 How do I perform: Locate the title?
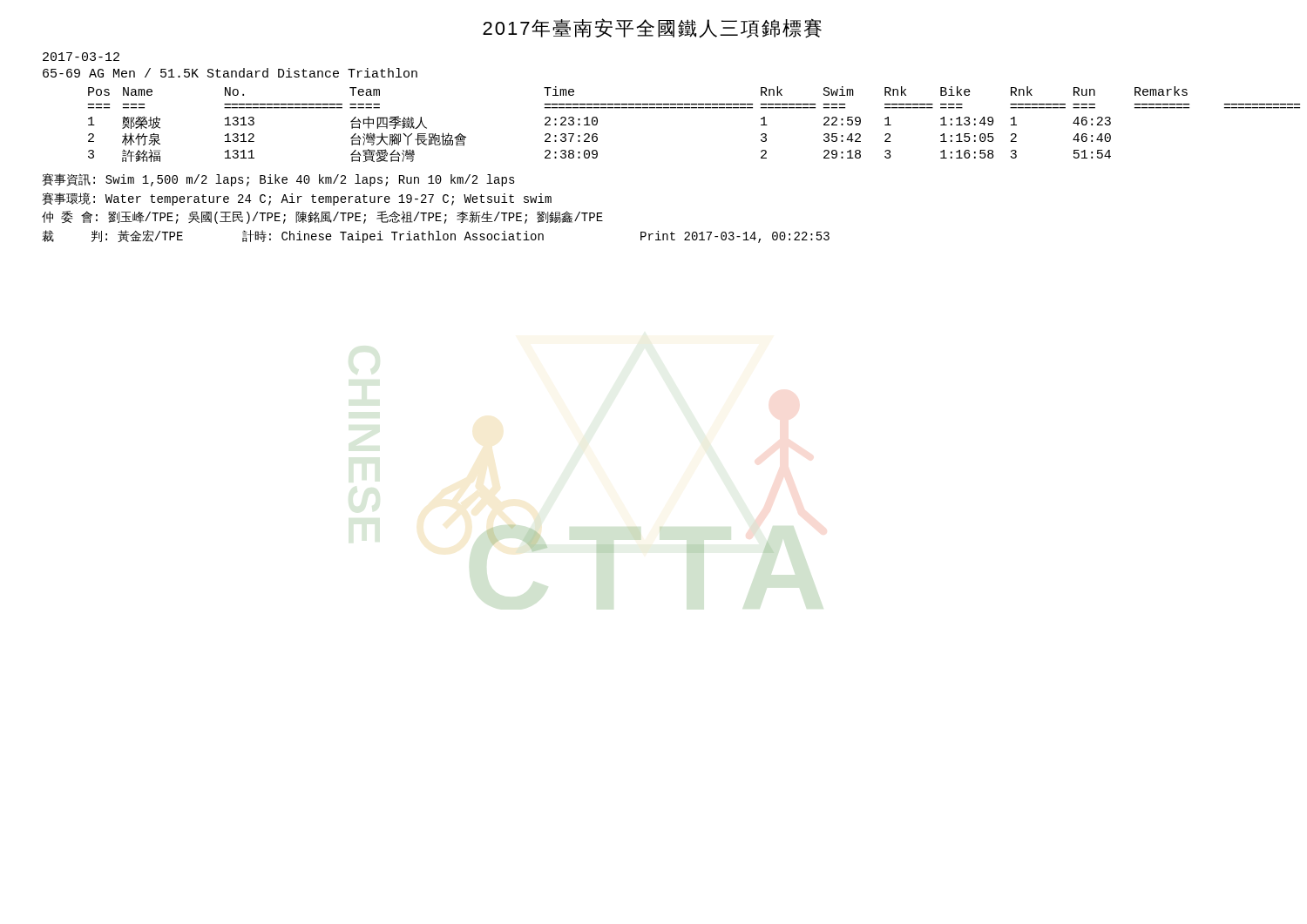[654, 28]
